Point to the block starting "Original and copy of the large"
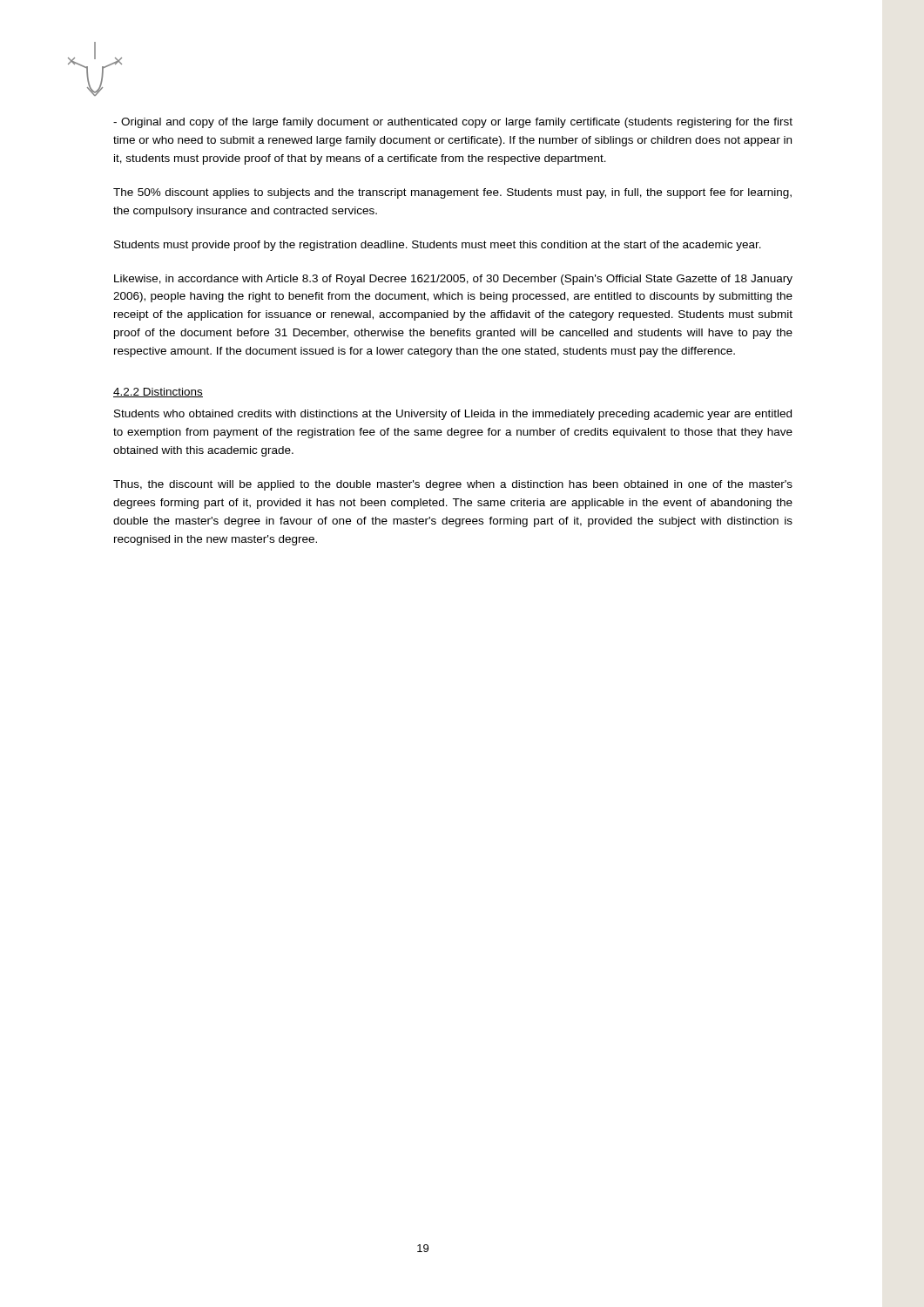924x1307 pixels. pos(453,140)
